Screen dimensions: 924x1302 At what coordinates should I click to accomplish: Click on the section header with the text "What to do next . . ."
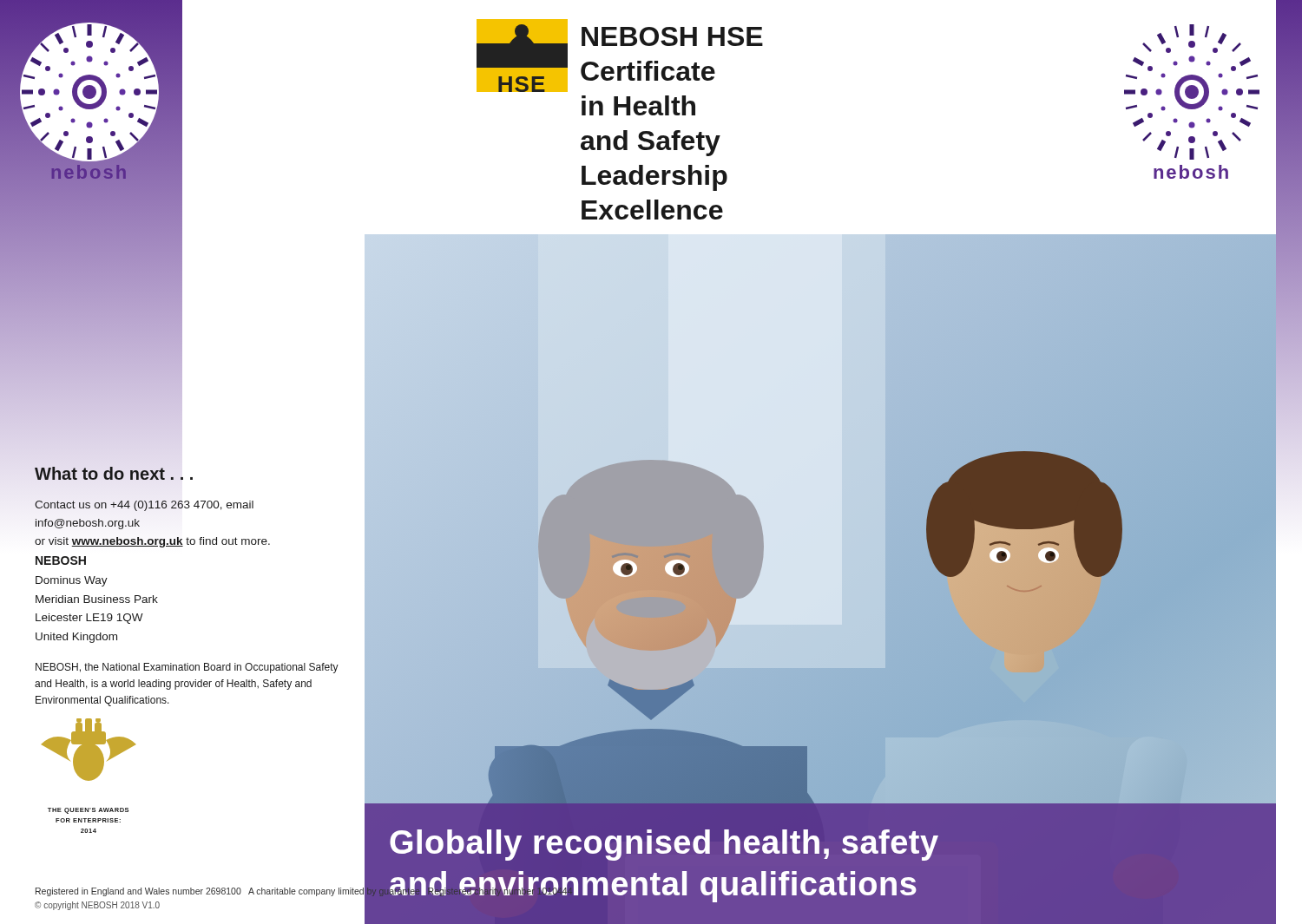(x=114, y=474)
